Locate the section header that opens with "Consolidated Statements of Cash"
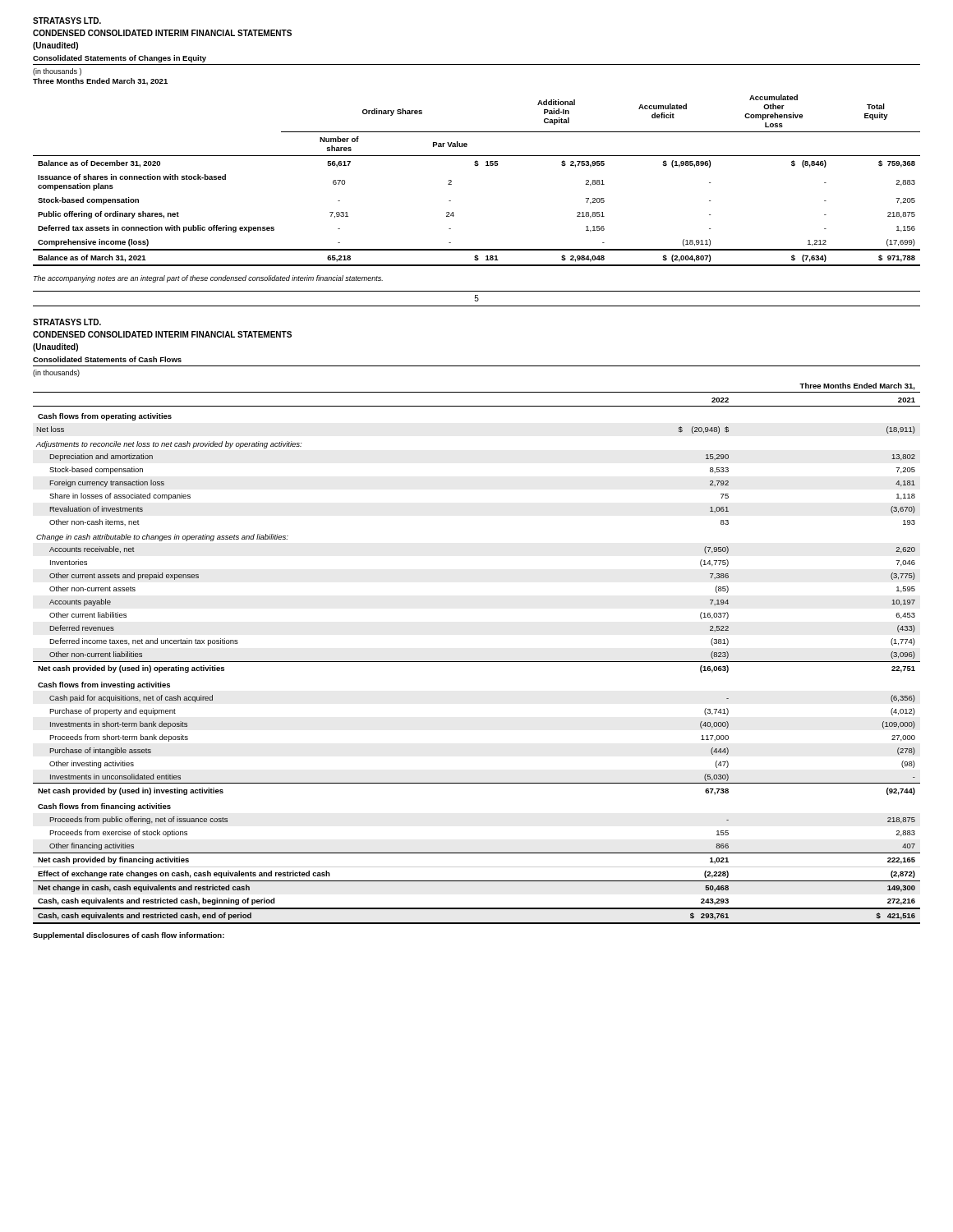Viewport: 953px width, 1232px height. 476,361
